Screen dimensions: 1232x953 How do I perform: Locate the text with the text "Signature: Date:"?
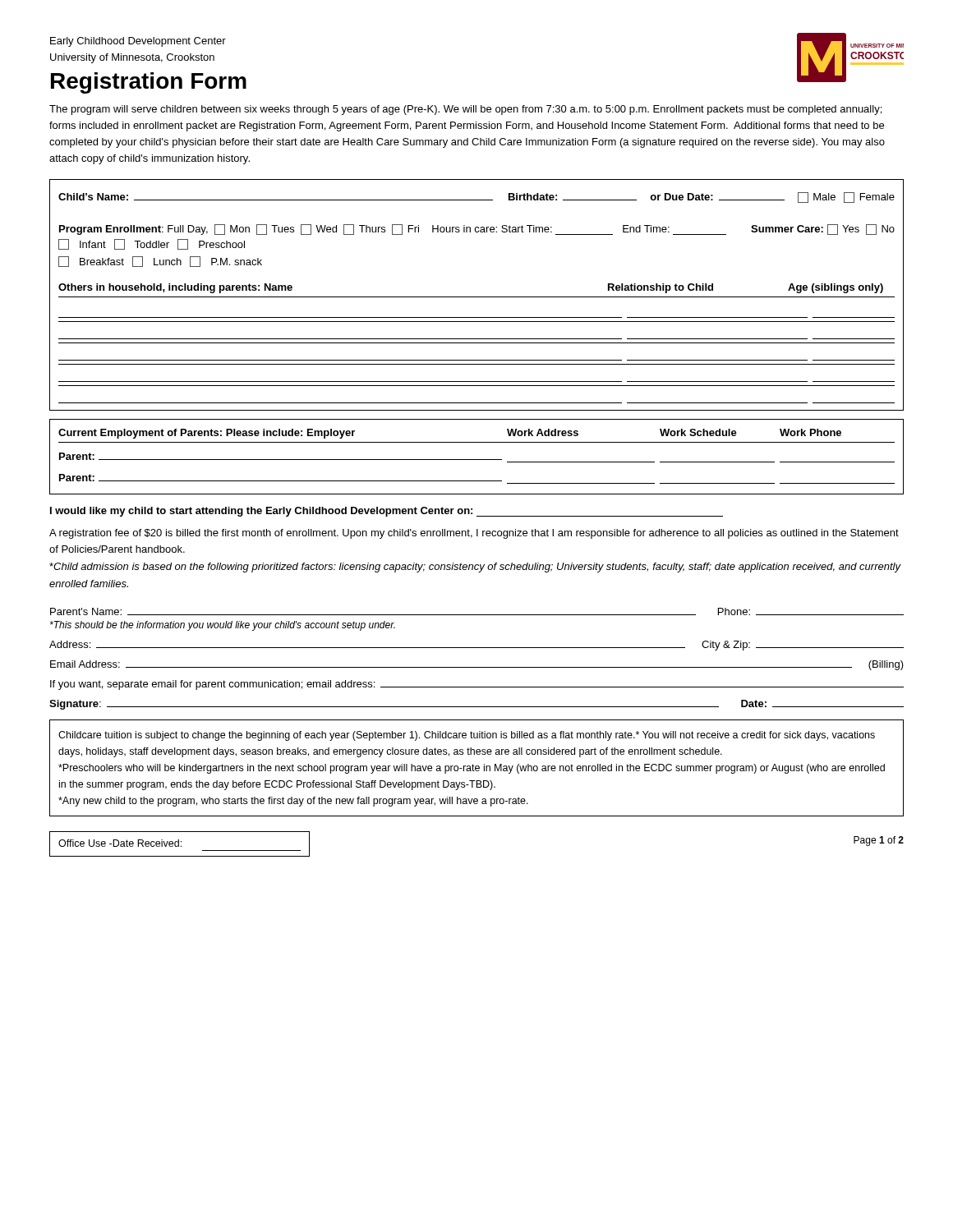(x=476, y=701)
